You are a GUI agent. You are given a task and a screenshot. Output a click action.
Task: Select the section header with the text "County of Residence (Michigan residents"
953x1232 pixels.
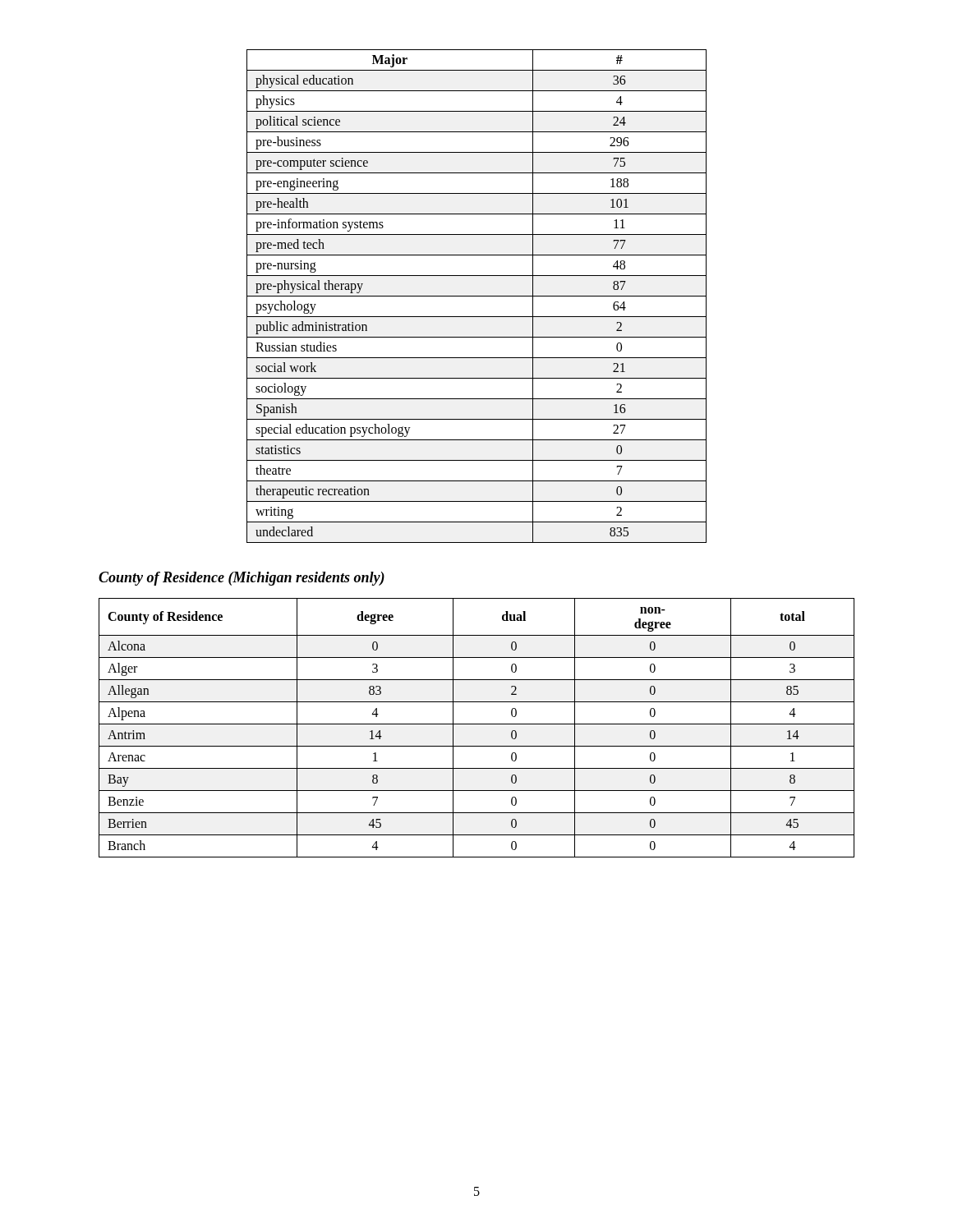[242, 577]
